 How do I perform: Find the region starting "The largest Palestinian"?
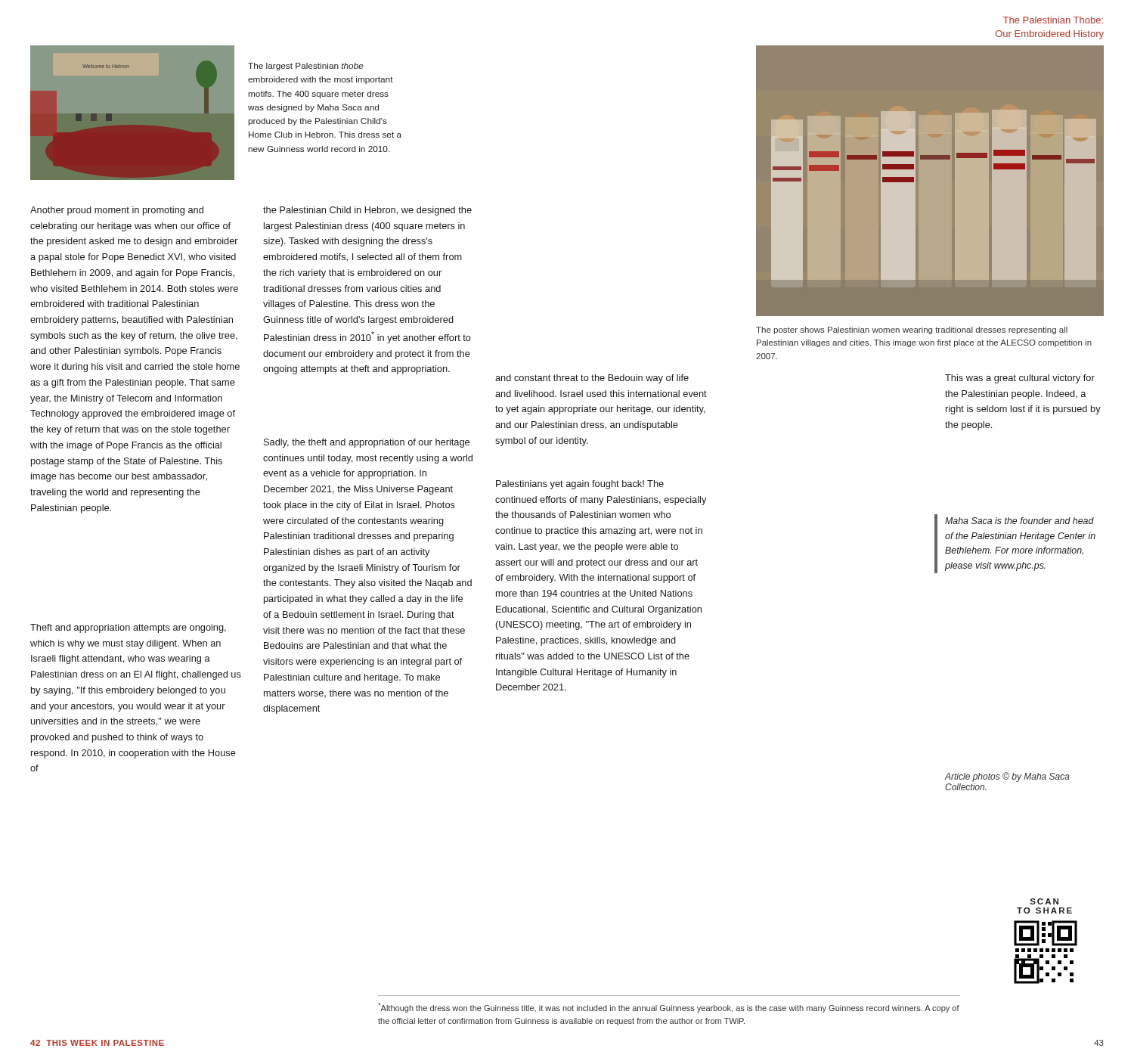(325, 107)
